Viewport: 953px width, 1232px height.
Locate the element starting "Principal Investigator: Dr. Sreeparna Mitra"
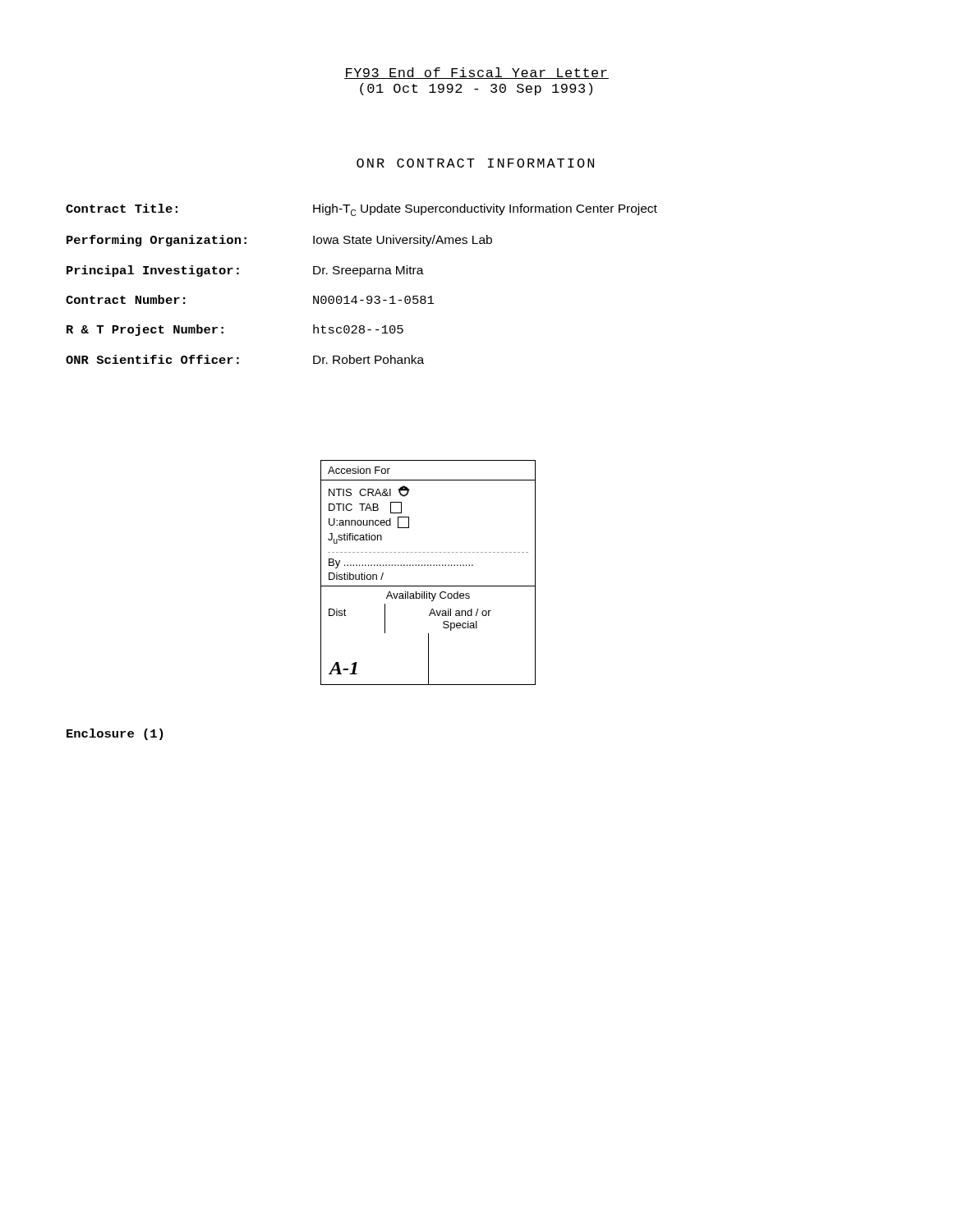pyautogui.click(x=245, y=271)
